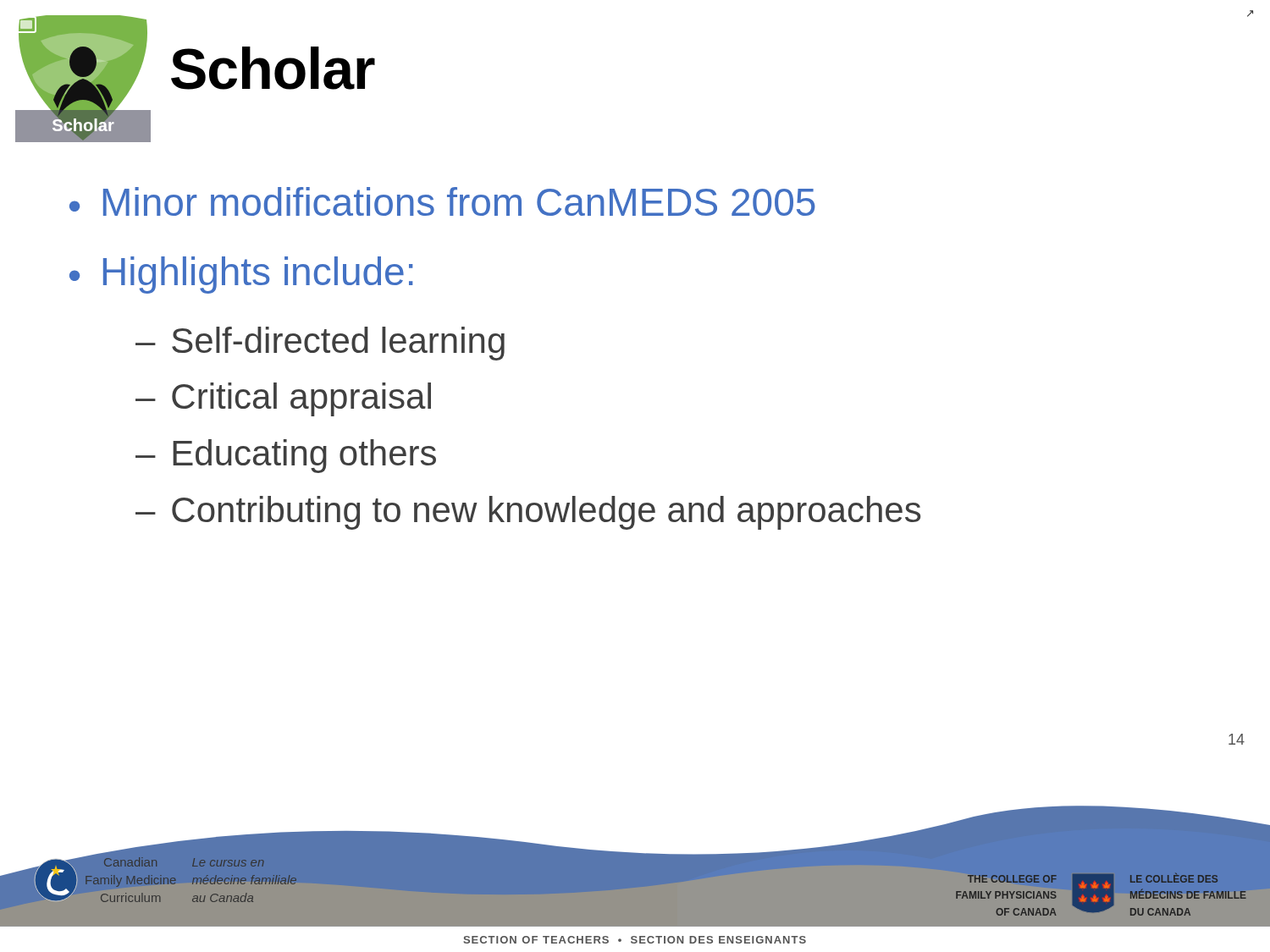
Task: Locate the list item with the text "– Critical appraisal"
Action: [x=284, y=398]
